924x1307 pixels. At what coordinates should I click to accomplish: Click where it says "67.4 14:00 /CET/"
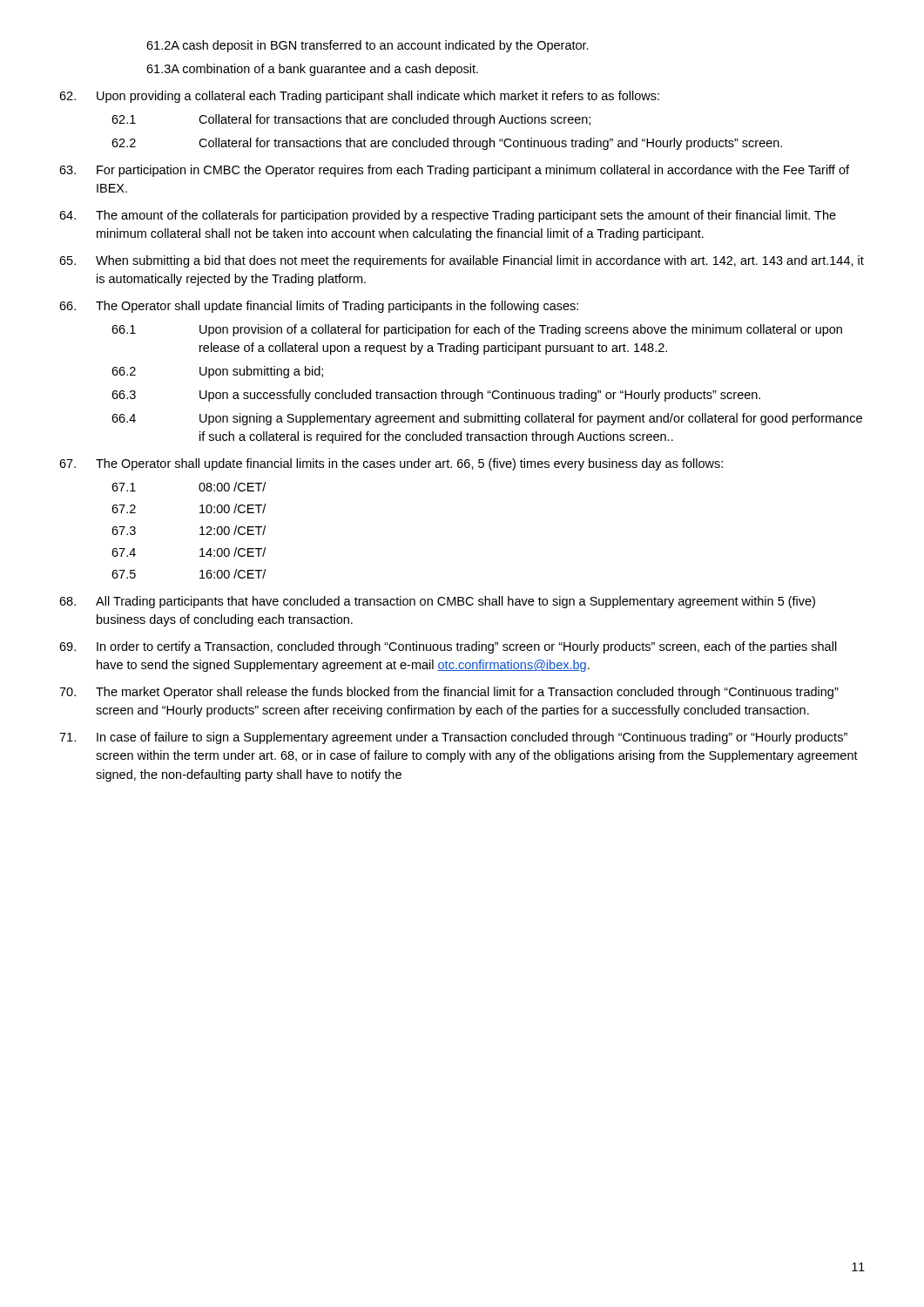tap(118, 553)
